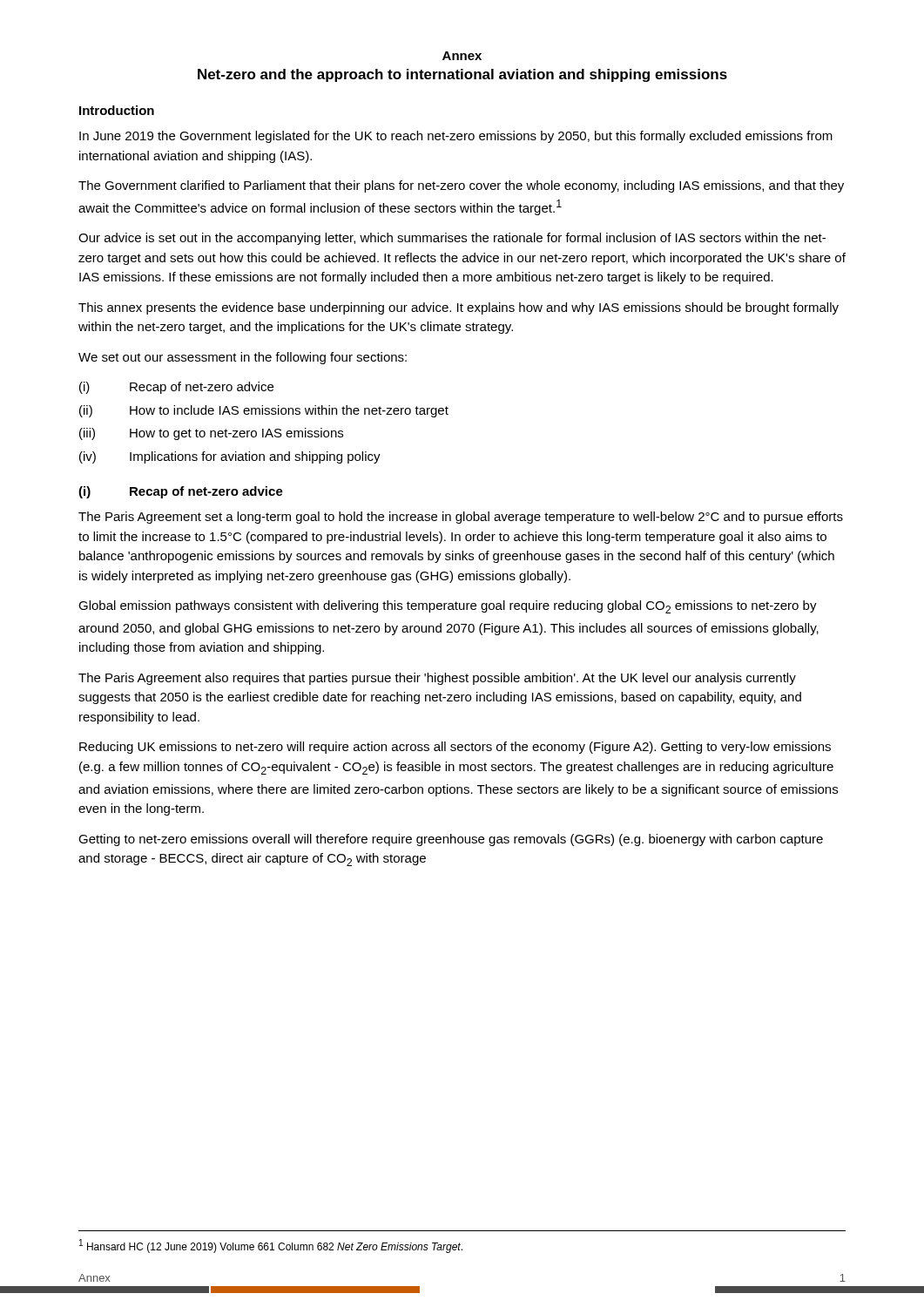Where is the passage that starts "(iii) How to get to net-zero IAS"?
This screenshot has width=924, height=1307.
click(x=211, y=434)
